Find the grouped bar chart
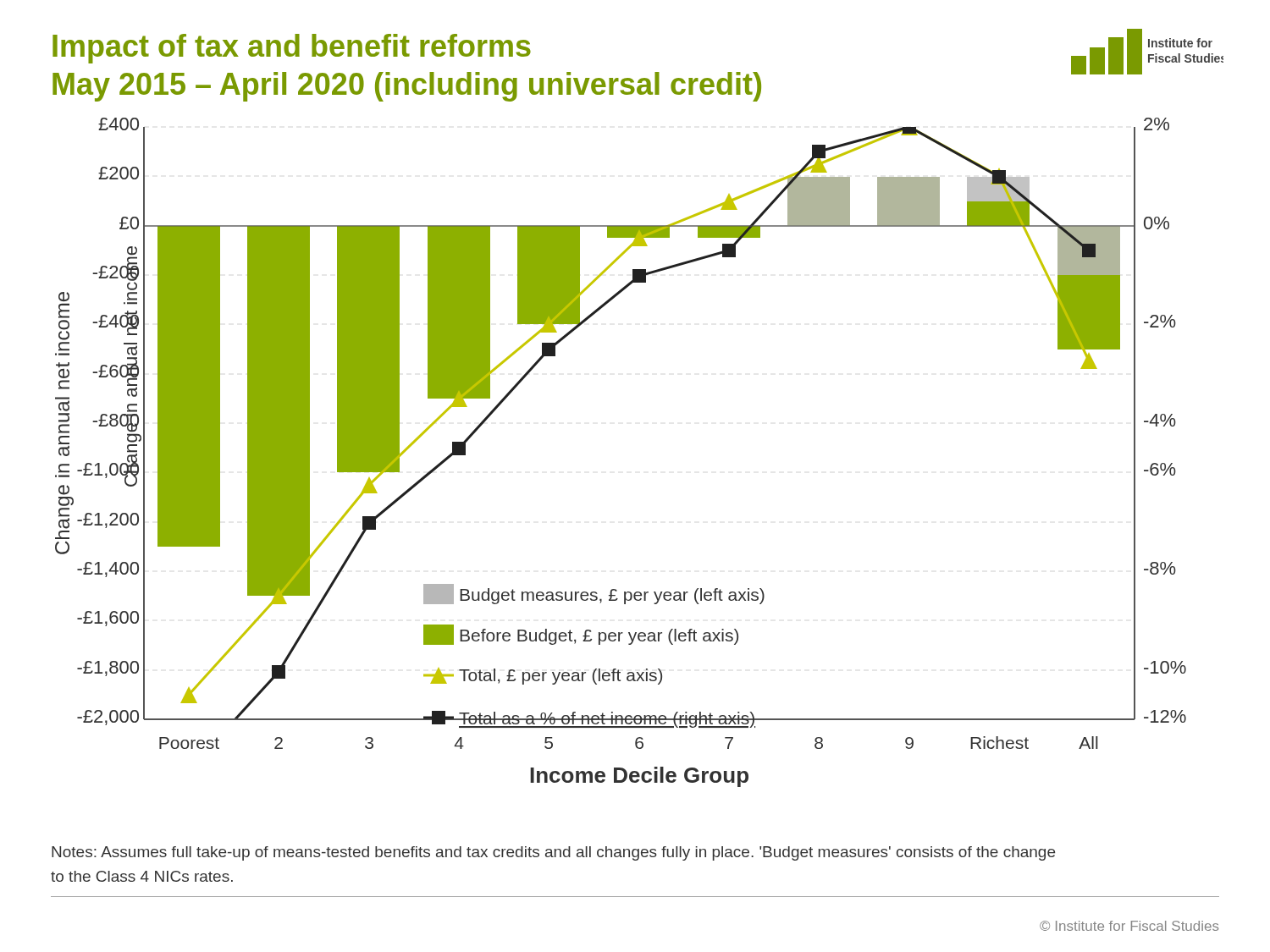 pyautogui.click(x=635, y=449)
